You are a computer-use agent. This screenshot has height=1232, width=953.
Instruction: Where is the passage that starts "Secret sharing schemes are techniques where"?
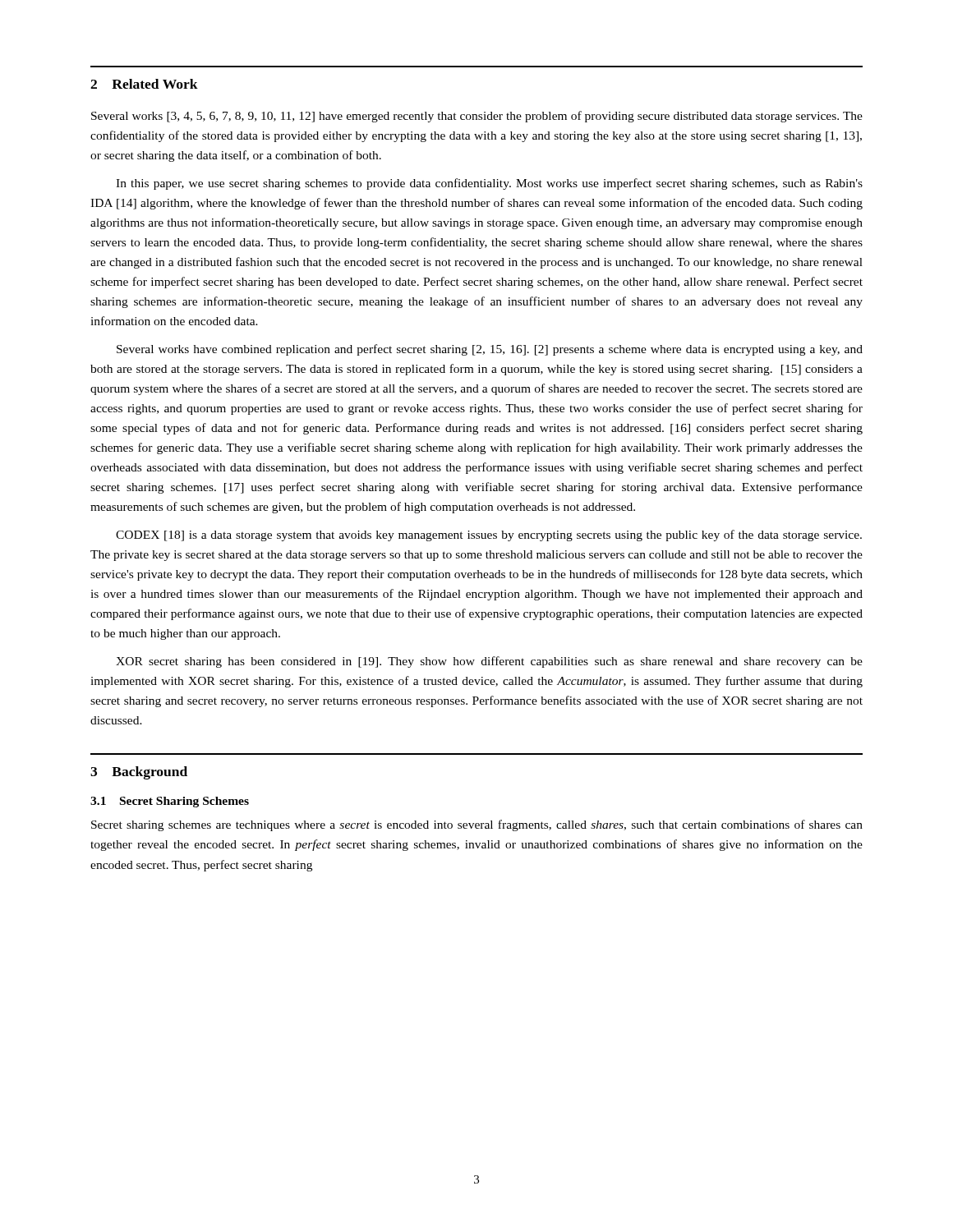tap(476, 845)
